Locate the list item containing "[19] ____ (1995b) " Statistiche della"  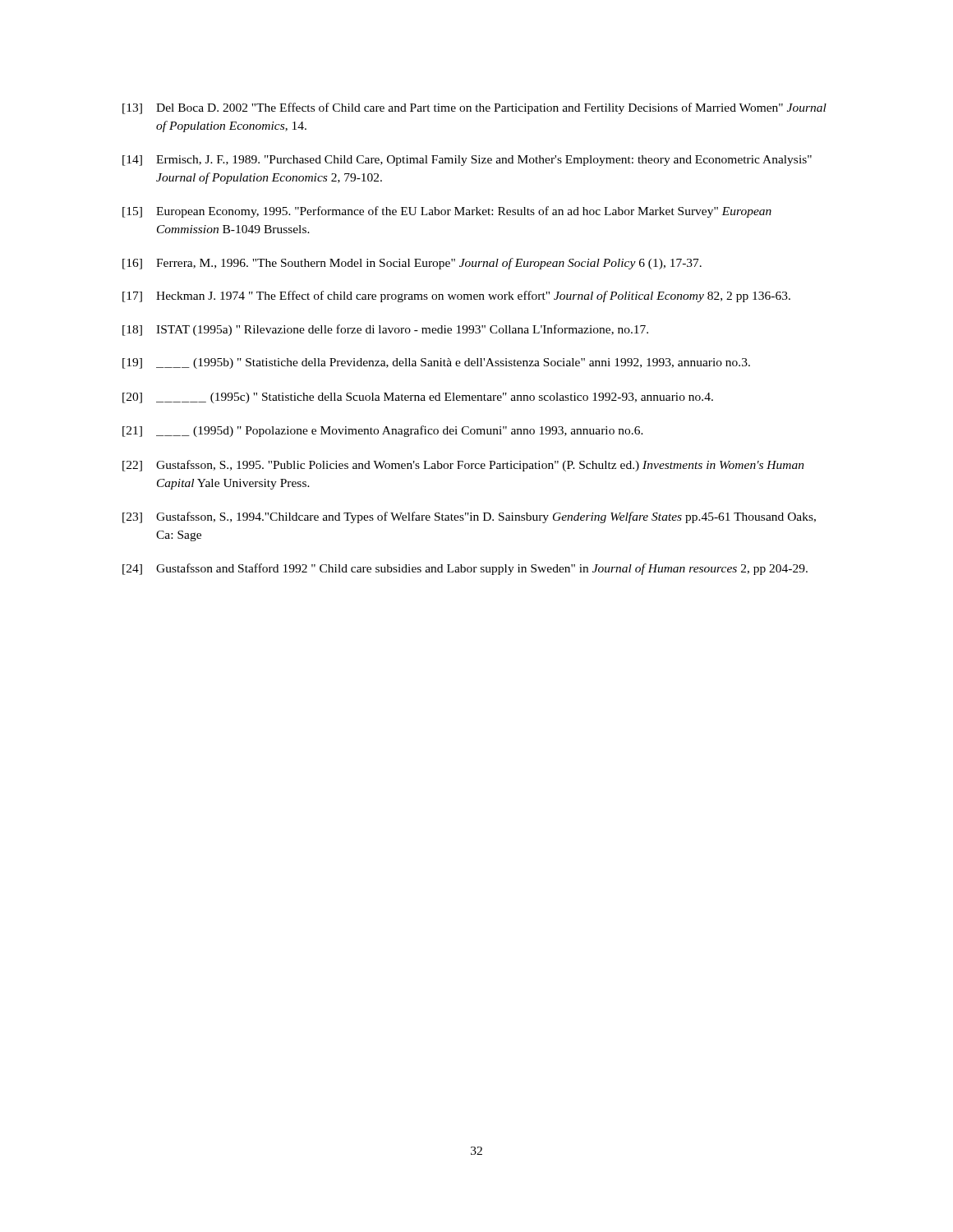click(476, 363)
